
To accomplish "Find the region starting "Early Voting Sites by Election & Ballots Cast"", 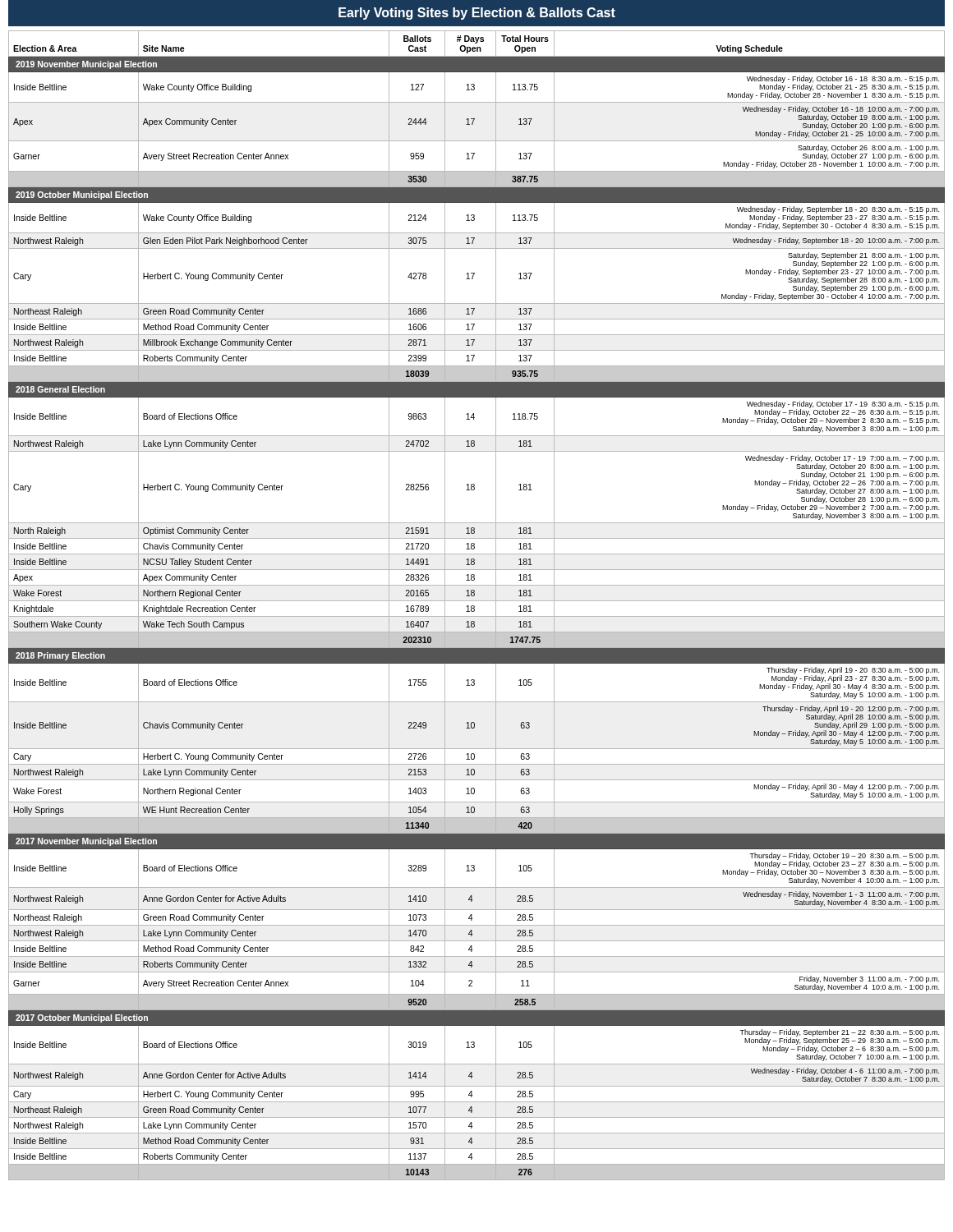I will pos(476,13).
